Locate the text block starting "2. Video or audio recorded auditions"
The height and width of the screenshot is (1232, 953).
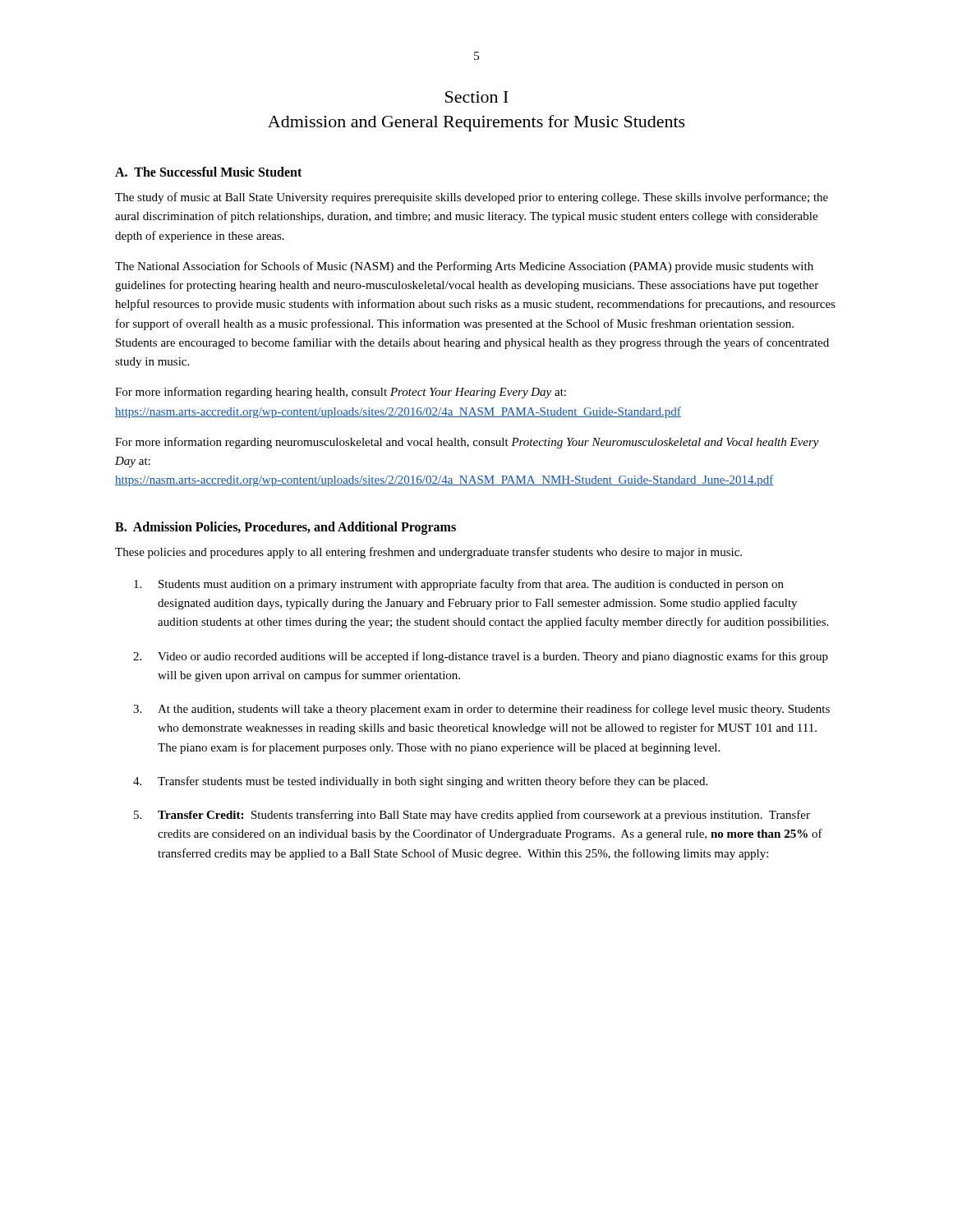(x=485, y=666)
